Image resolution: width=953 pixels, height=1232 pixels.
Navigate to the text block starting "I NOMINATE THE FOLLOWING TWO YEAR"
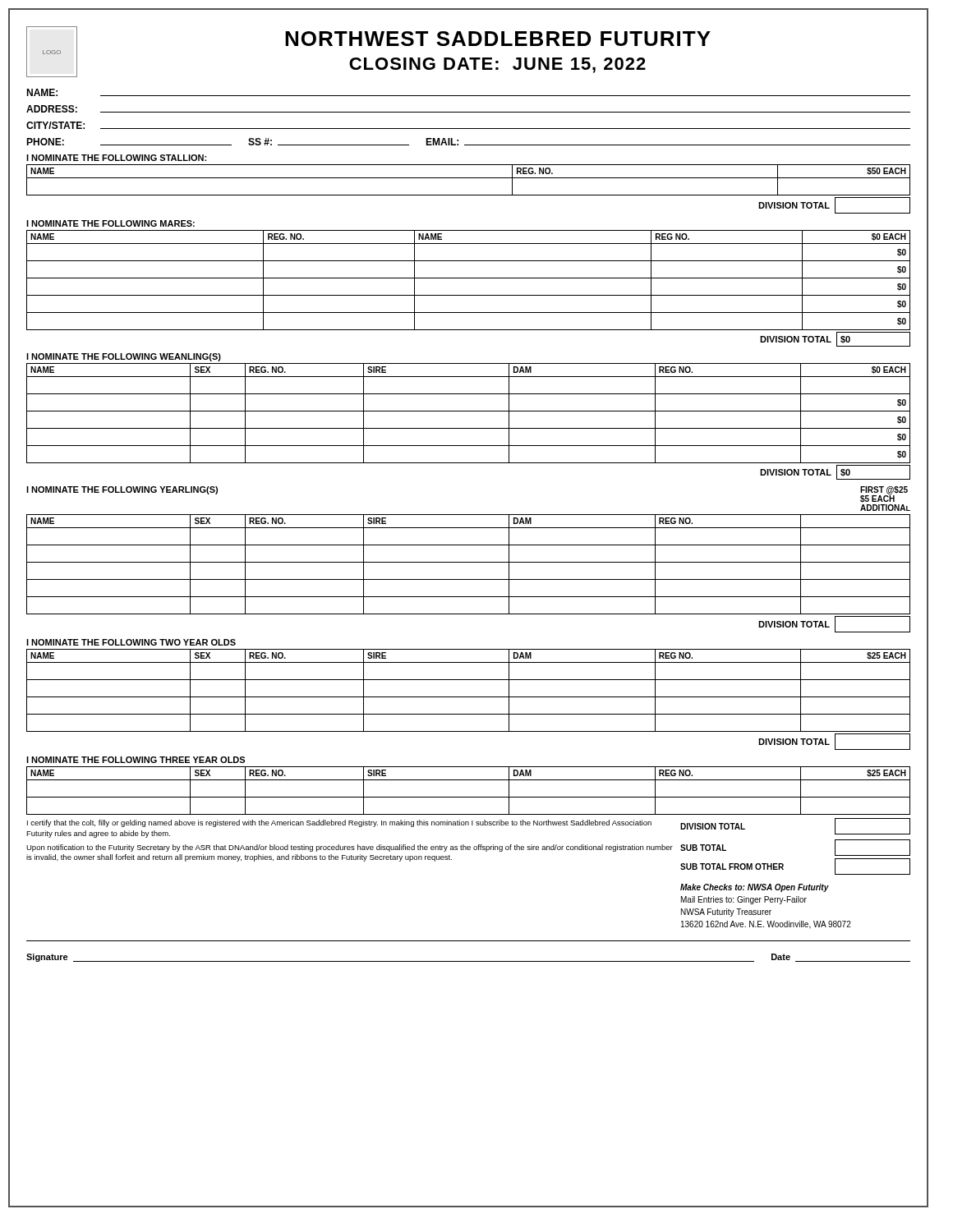tap(131, 642)
